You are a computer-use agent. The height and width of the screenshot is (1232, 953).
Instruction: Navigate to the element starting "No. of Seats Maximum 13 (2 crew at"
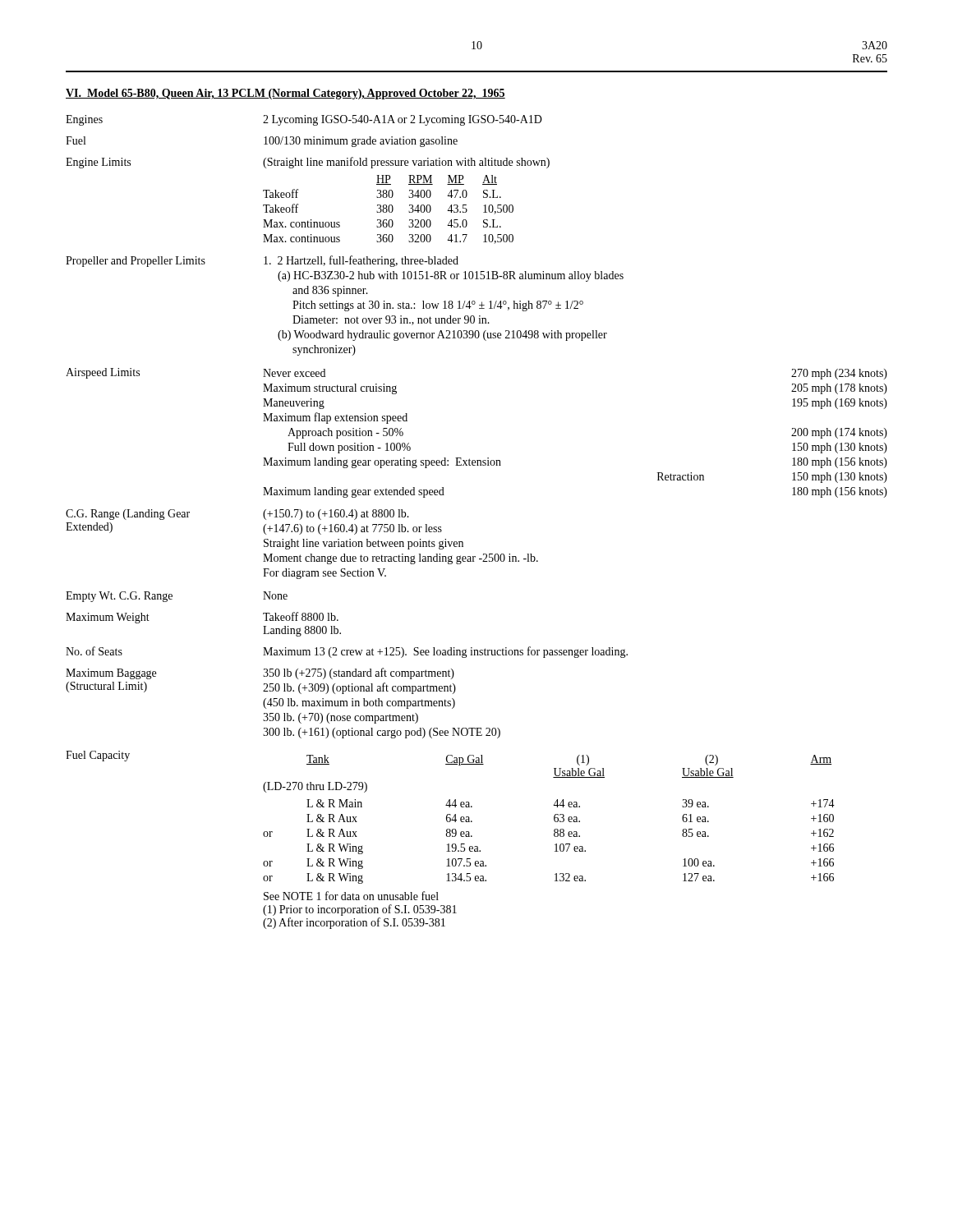[x=476, y=652]
